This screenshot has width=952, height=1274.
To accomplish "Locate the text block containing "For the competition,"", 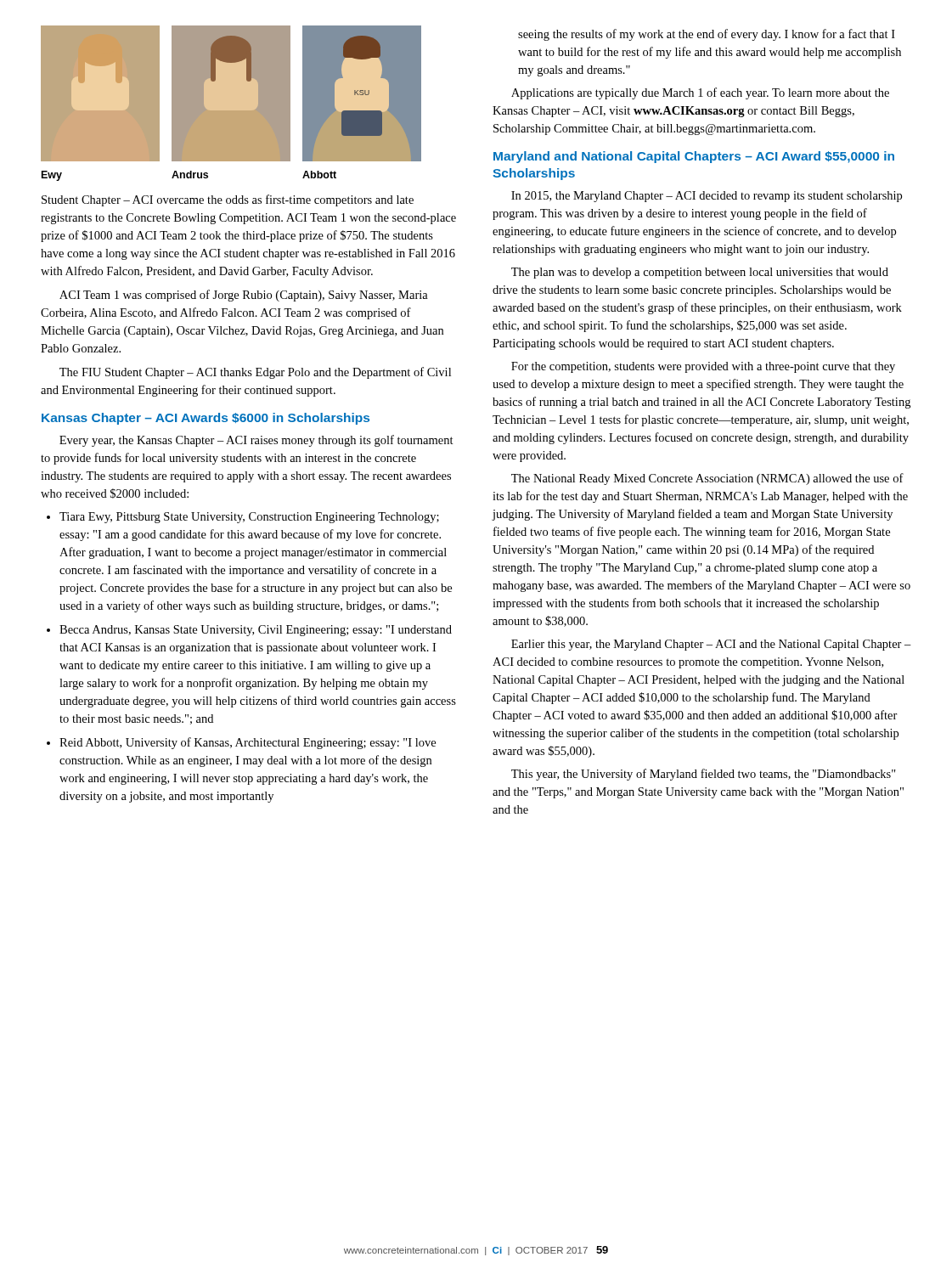I will (702, 411).
